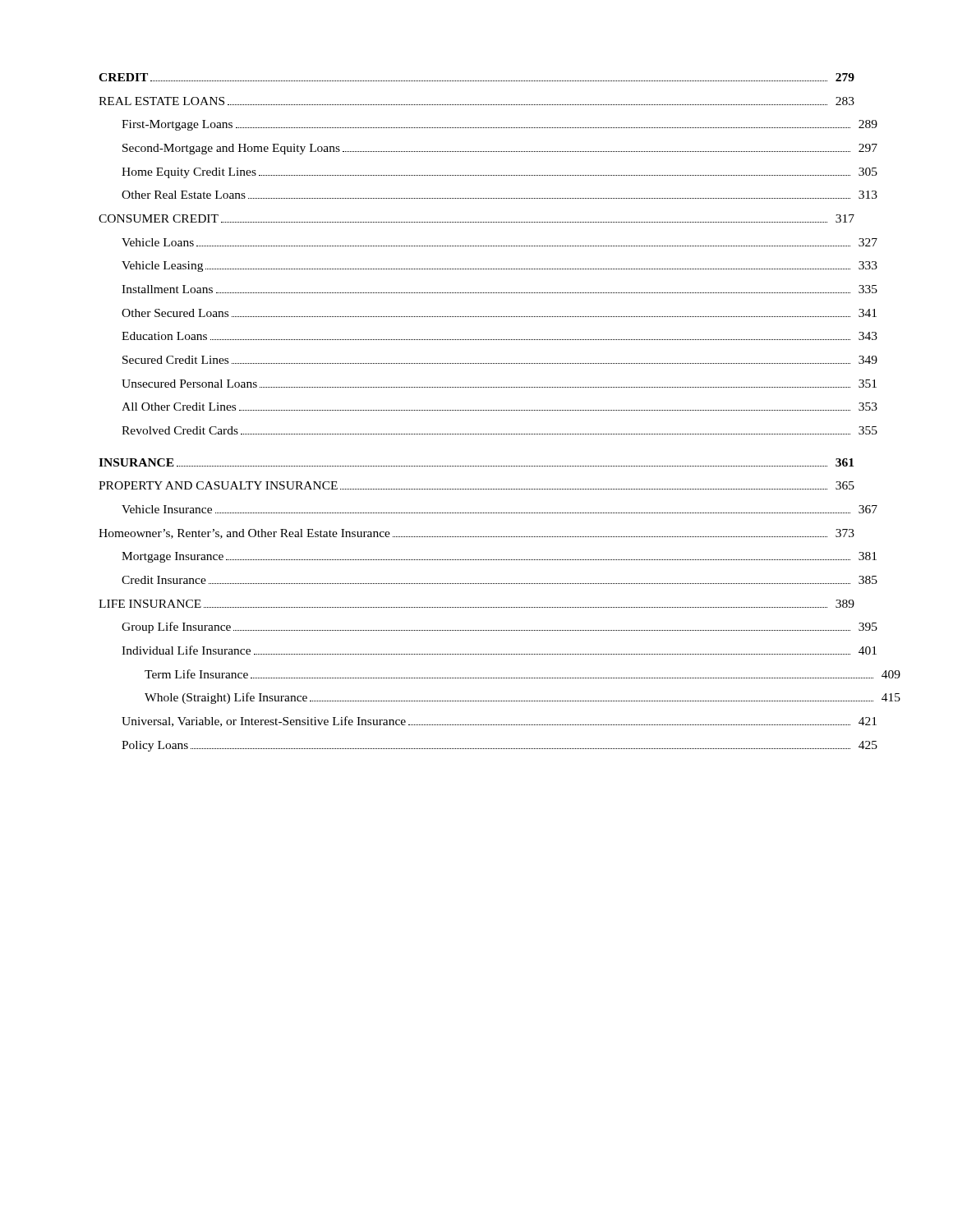The width and height of the screenshot is (953, 1232).
Task: Point to the block starting "Second-Mortgage and Home Equity Loans 297"
Action: click(500, 148)
